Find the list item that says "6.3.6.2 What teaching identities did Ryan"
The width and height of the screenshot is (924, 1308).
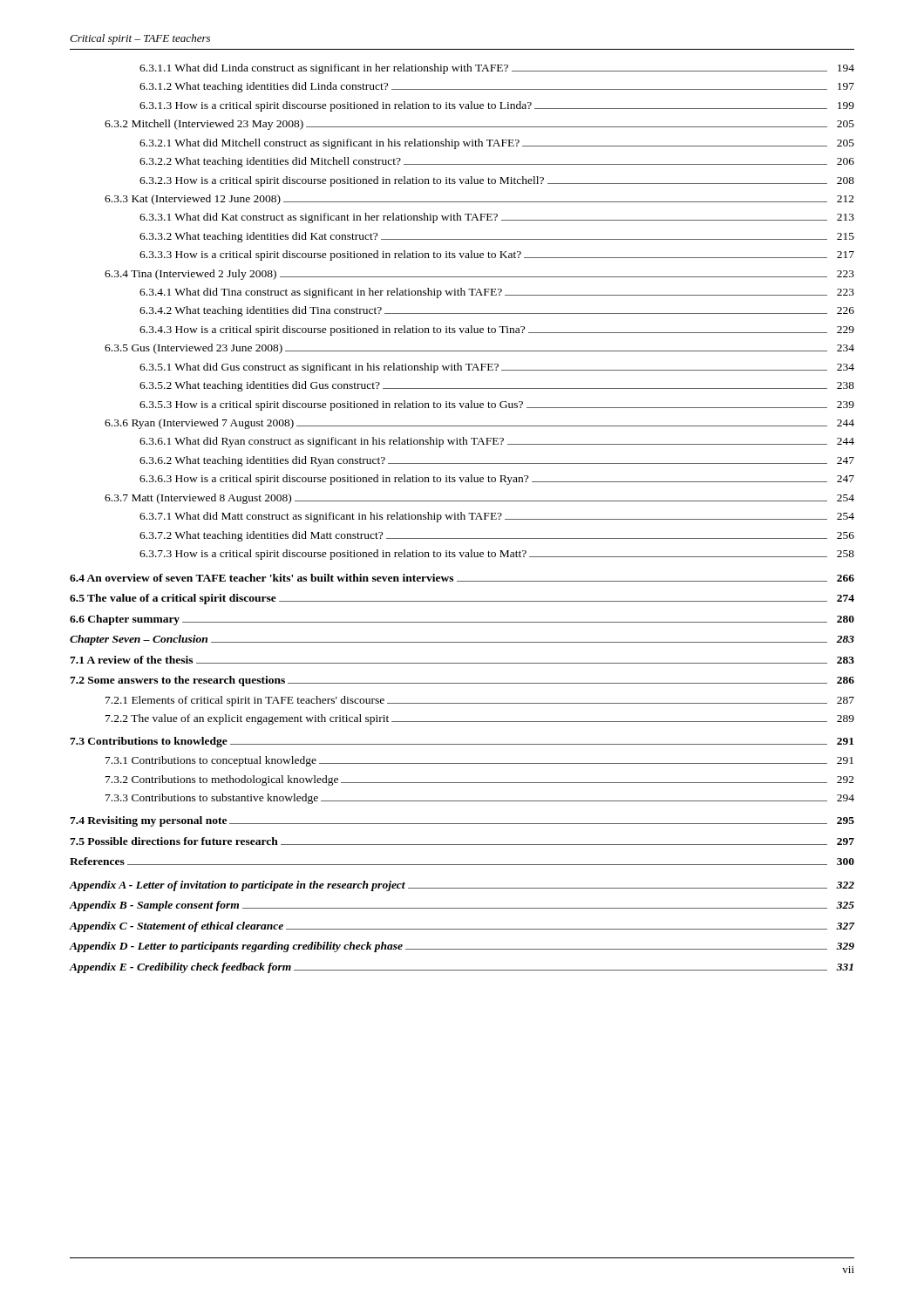click(x=497, y=461)
